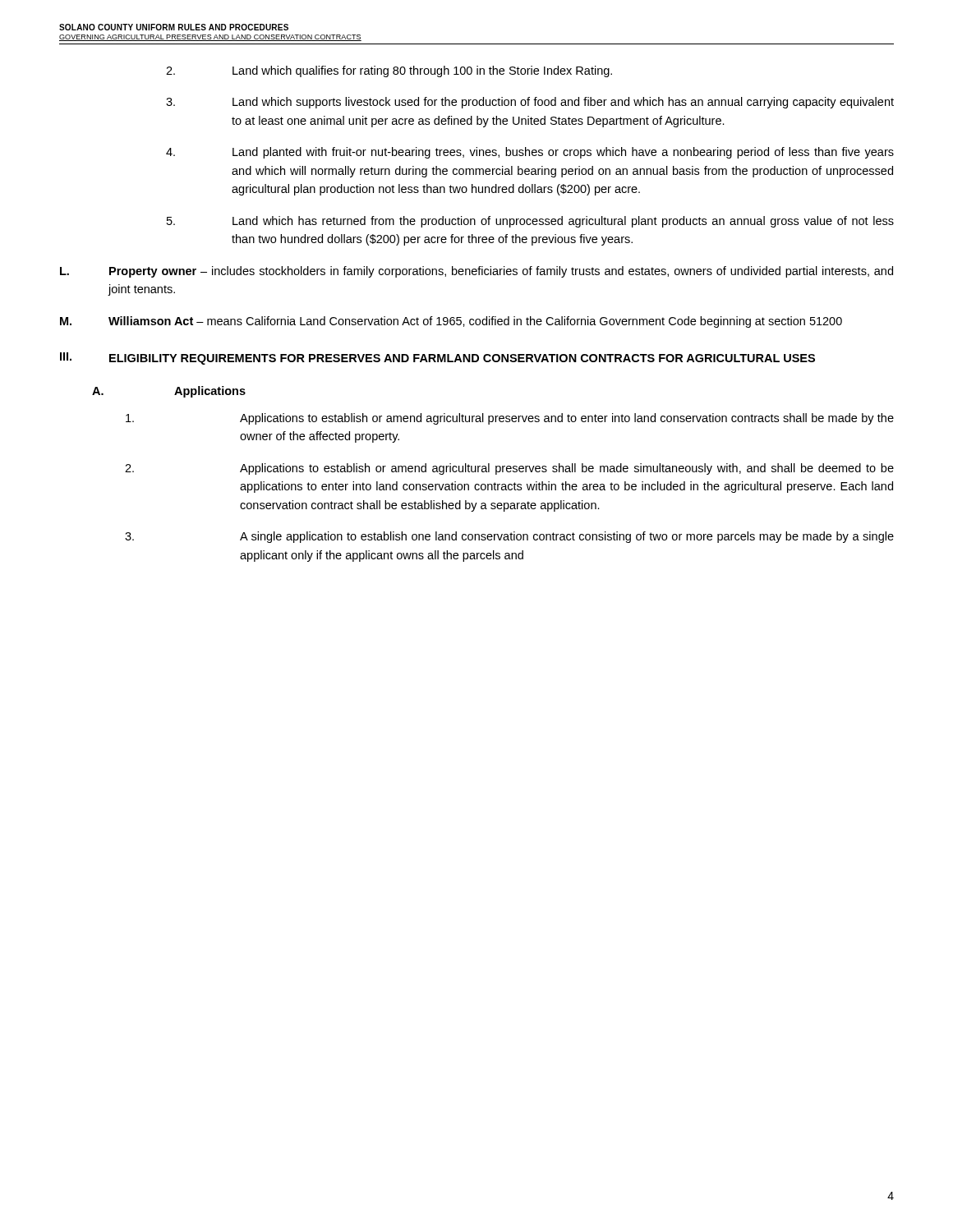Select the list item that reads "3. A single application to establish"
Image resolution: width=953 pixels, height=1232 pixels.
tap(476, 546)
